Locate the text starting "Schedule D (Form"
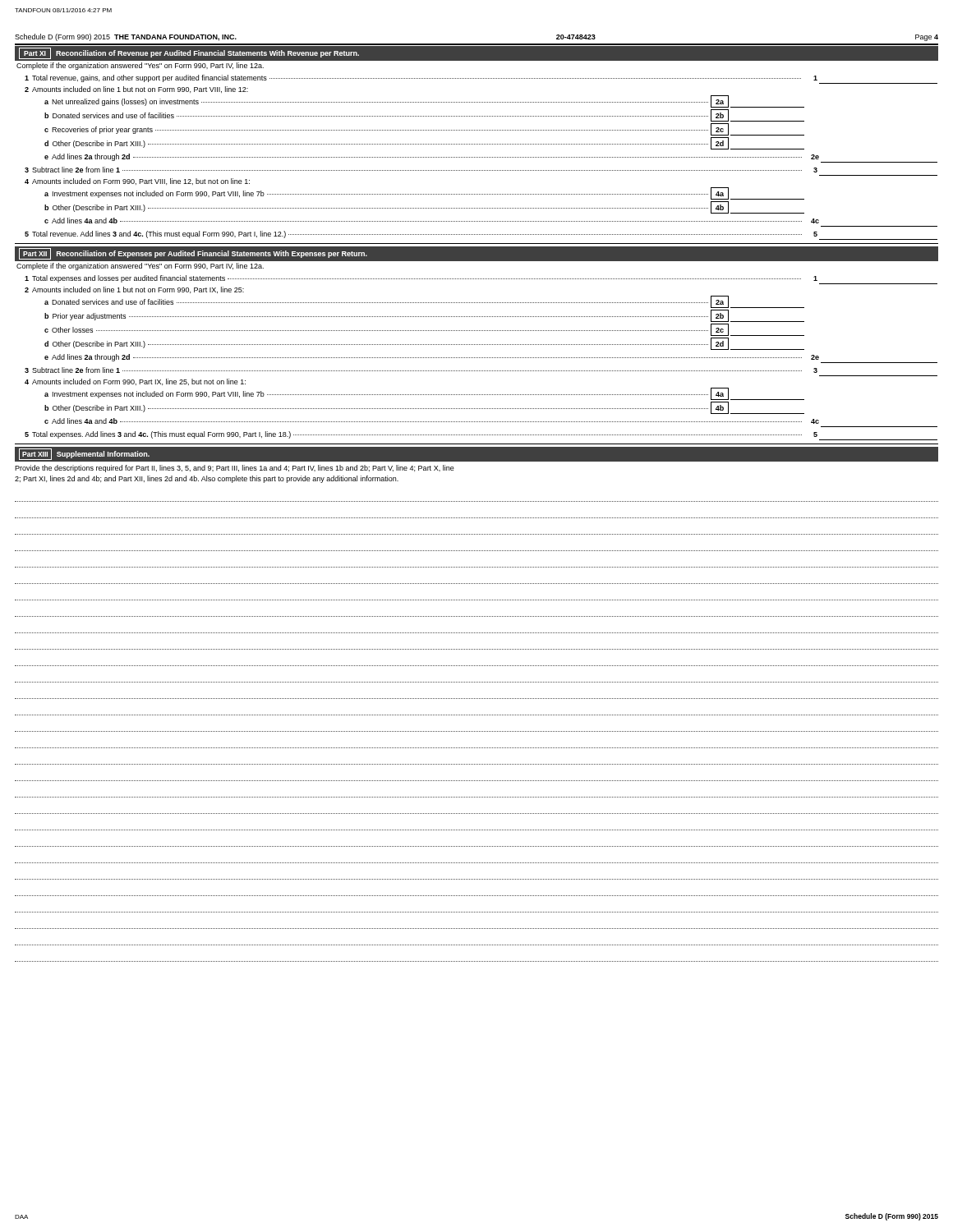 point(476,37)
